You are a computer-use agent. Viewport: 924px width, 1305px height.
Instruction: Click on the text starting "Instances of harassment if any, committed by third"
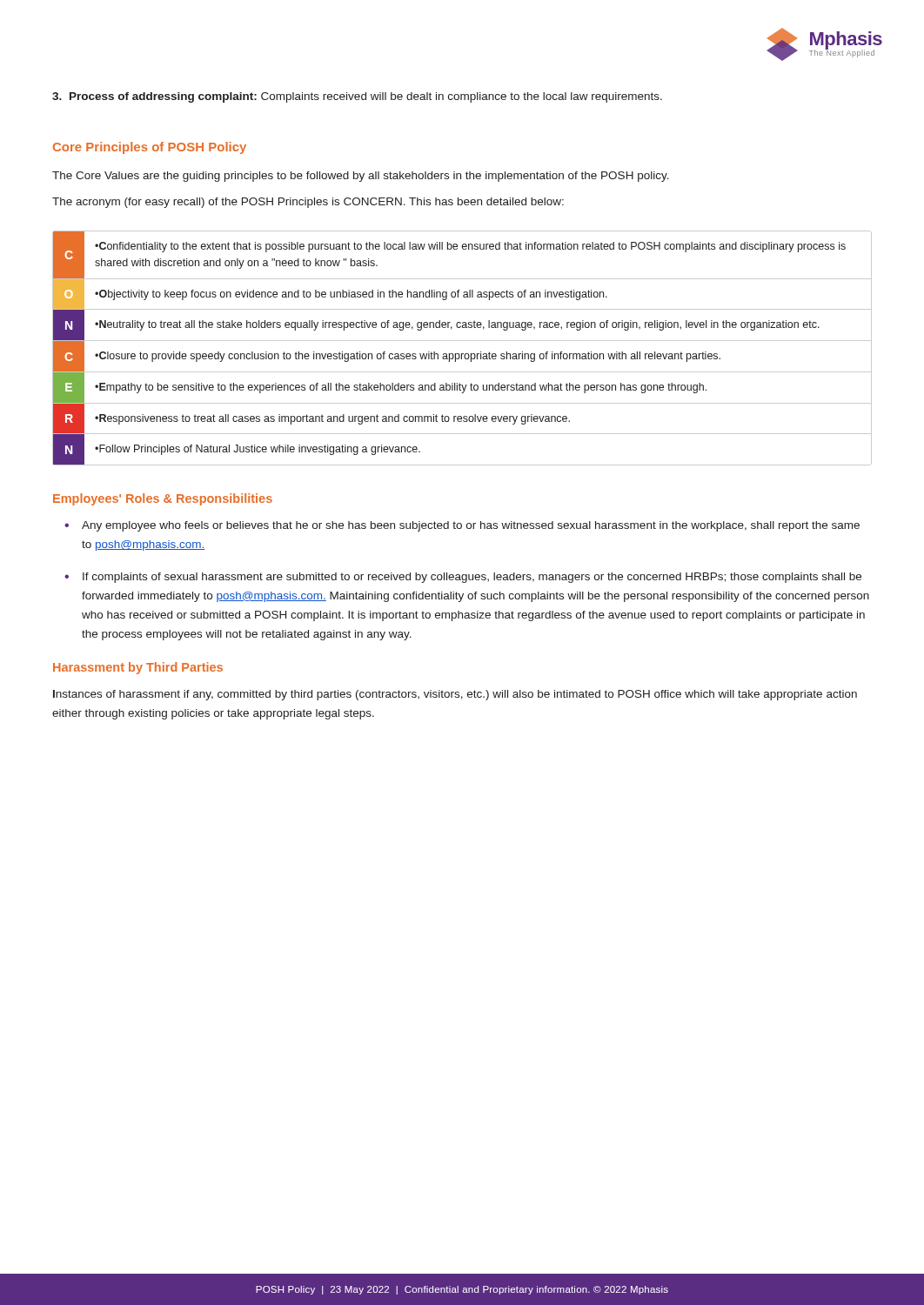tap(455, 703)
